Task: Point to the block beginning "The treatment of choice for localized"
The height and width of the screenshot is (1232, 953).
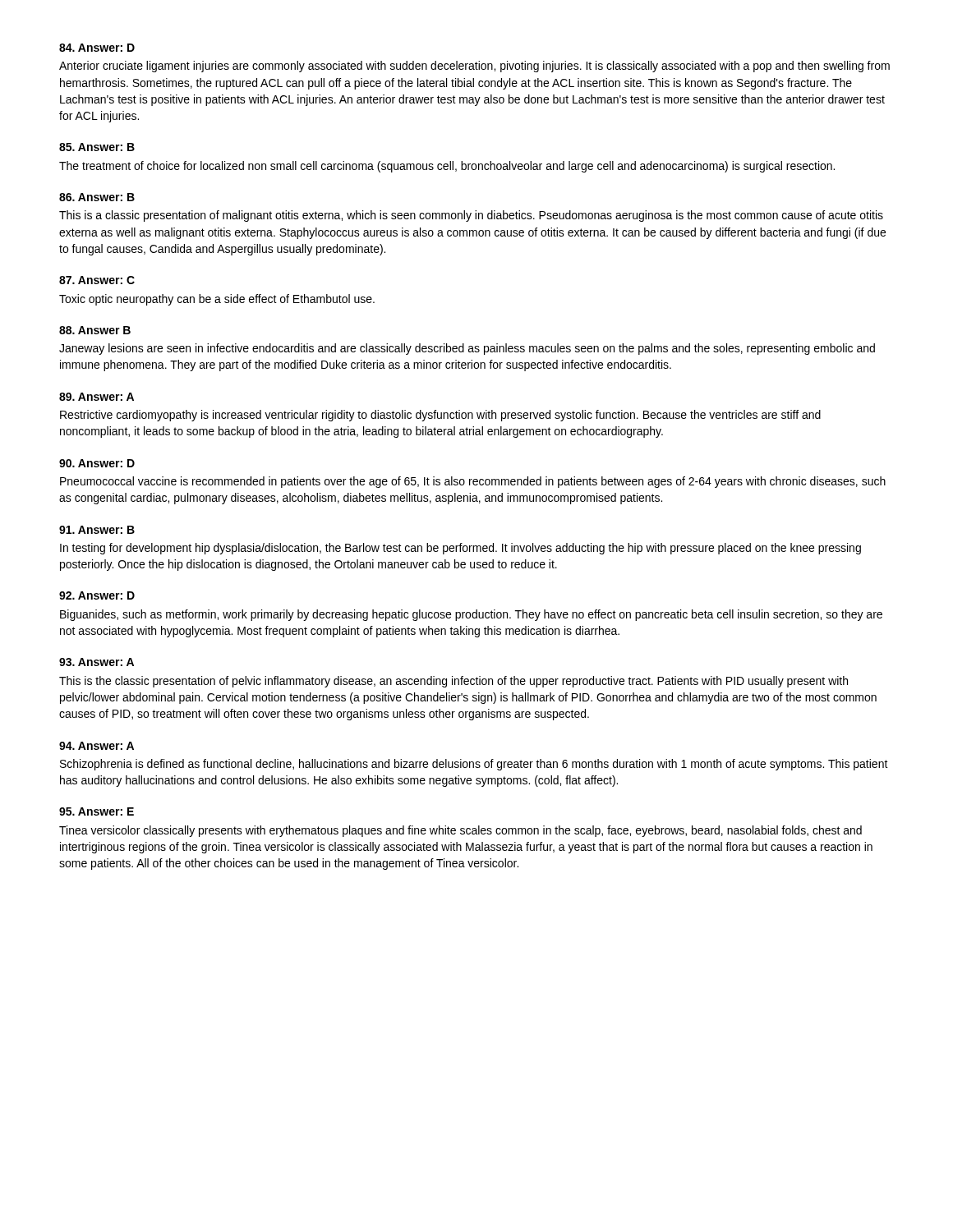Action: [x=448, y=166]
